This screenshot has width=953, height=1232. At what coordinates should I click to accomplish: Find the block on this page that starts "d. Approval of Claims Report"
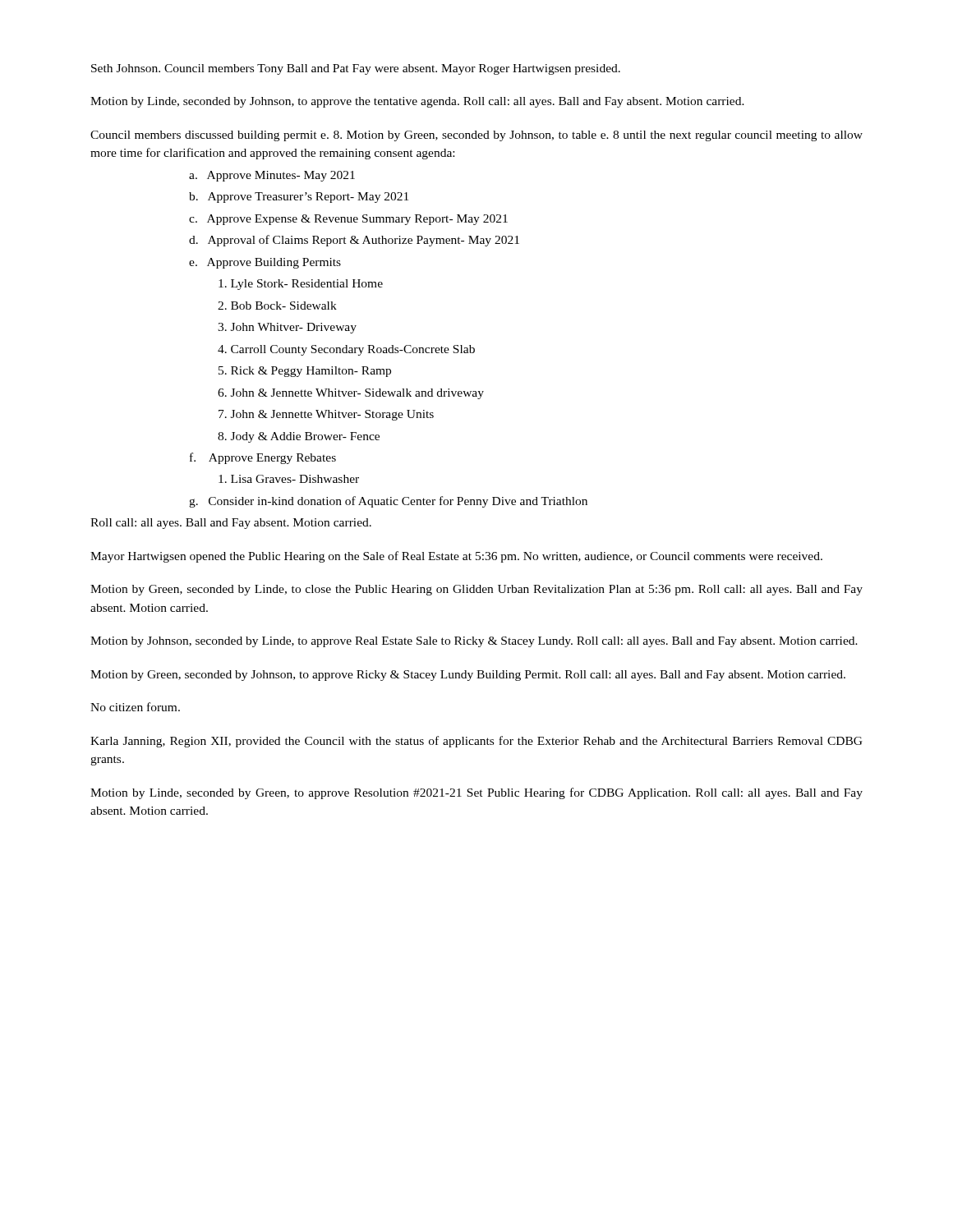click(354, 240)
